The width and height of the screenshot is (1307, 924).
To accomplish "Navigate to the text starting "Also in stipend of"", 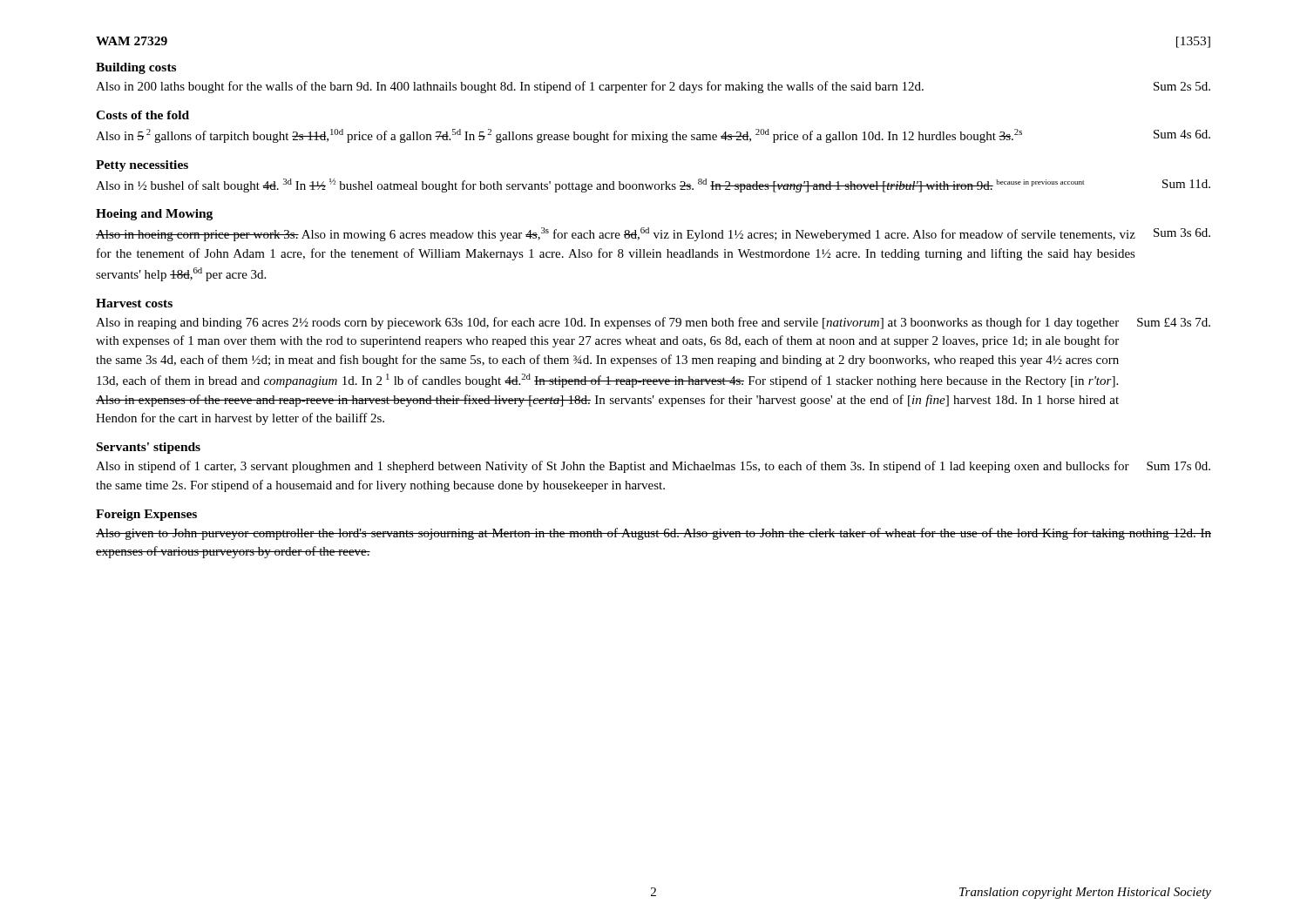I will pos(654,476).
